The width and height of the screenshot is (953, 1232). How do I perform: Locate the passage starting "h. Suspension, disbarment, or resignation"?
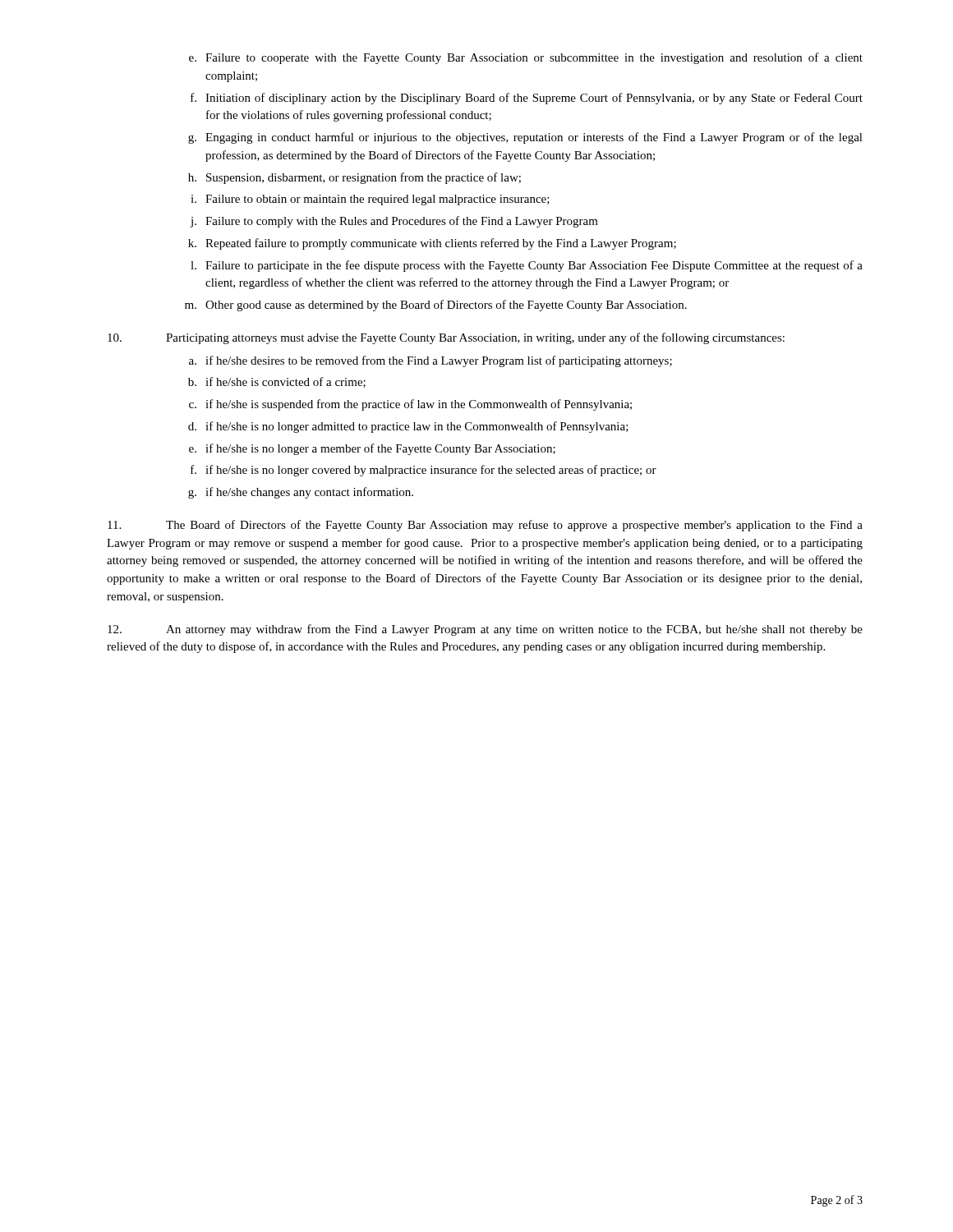coord(485,178)
